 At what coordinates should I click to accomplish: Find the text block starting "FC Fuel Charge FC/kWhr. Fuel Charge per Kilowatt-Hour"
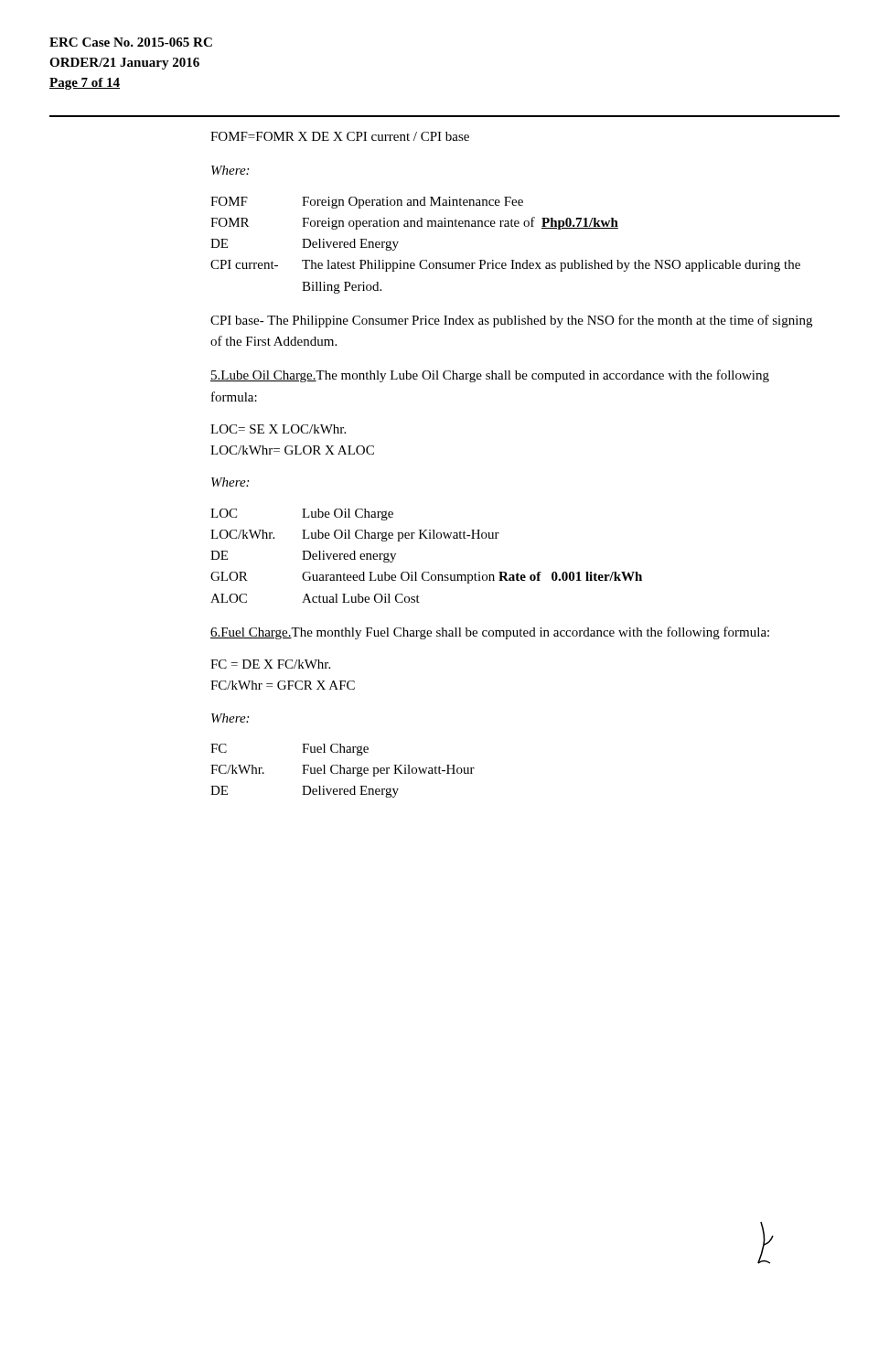(342, 770)
